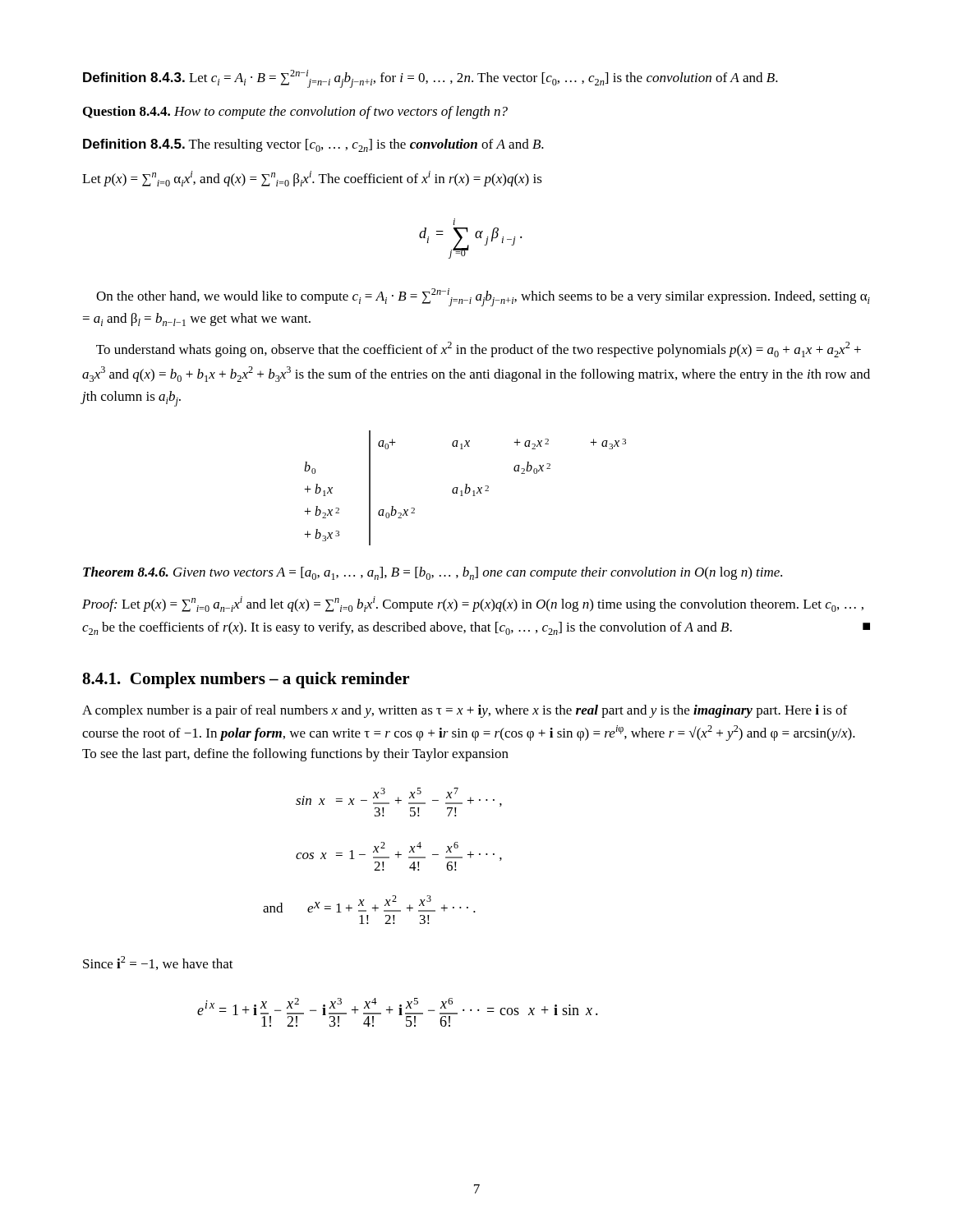Locate the section header with the text "8.4.1. Complex numbers – a"

click(x=246, y=678)
